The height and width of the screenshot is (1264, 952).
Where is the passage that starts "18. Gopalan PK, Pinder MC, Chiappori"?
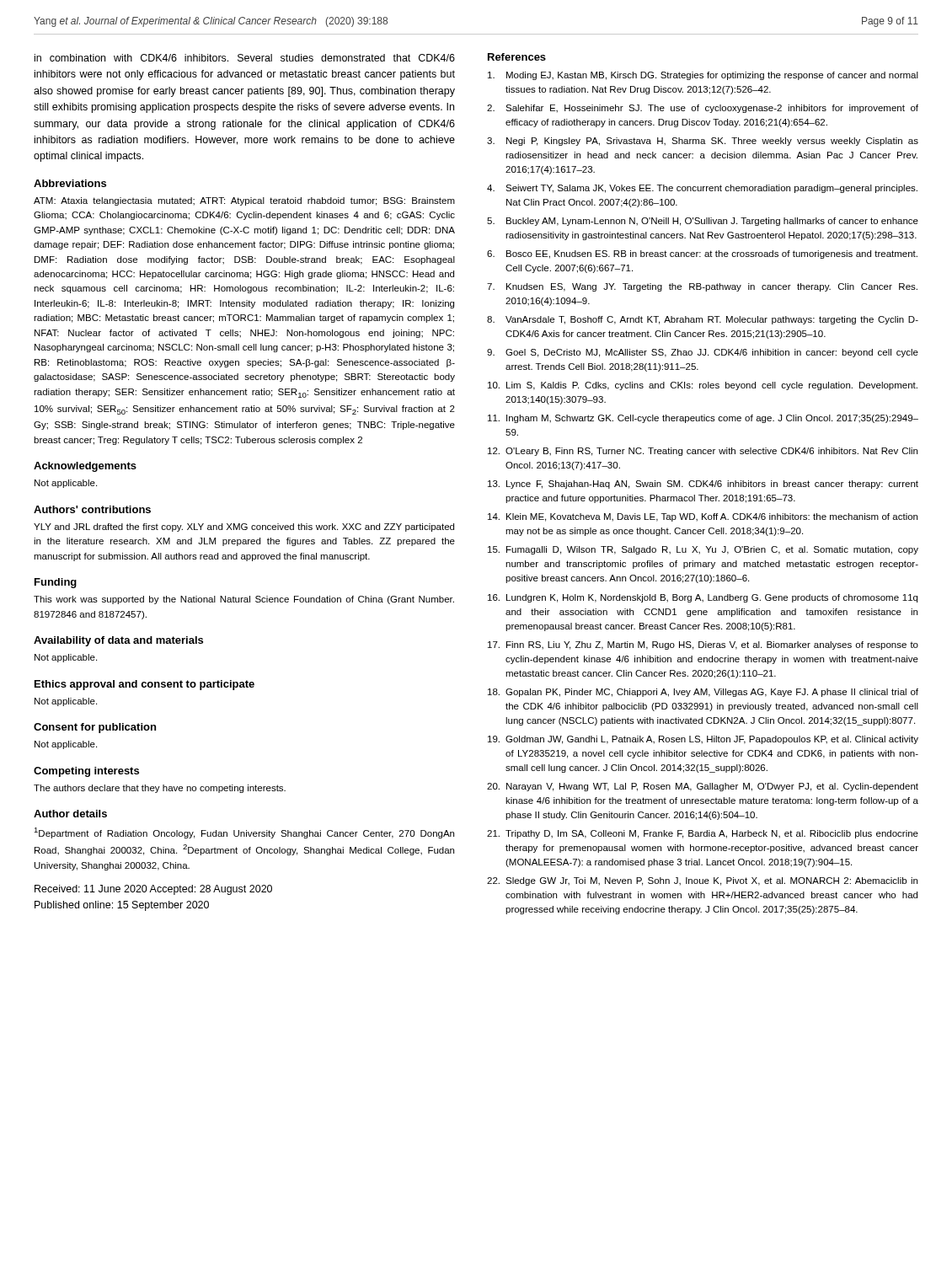(703, 706)
